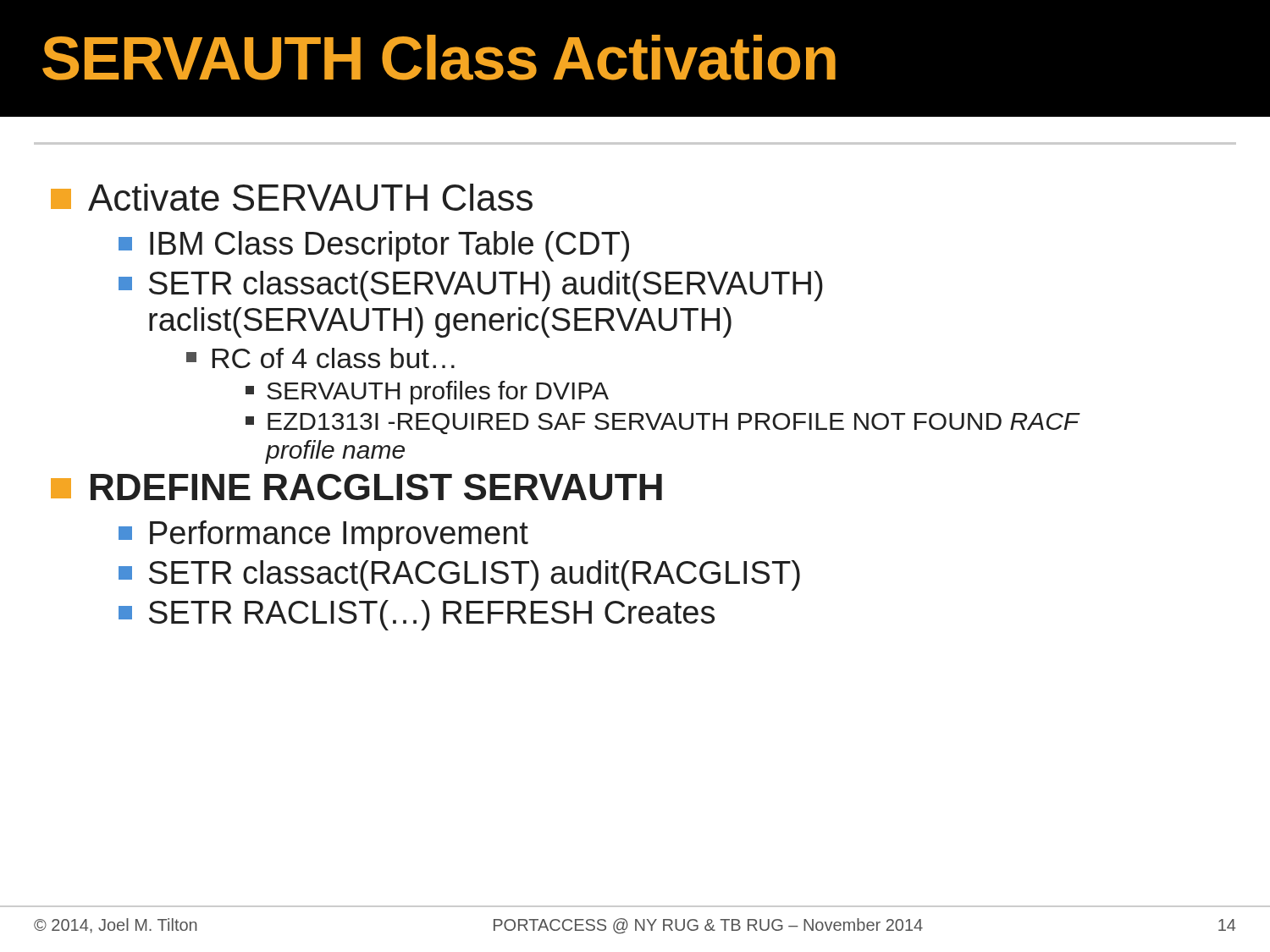The height and width of the screenshot is (952, 1270).
Task: Where does it say "Performance Improvement"?
Action: click(x=323, y=534)
